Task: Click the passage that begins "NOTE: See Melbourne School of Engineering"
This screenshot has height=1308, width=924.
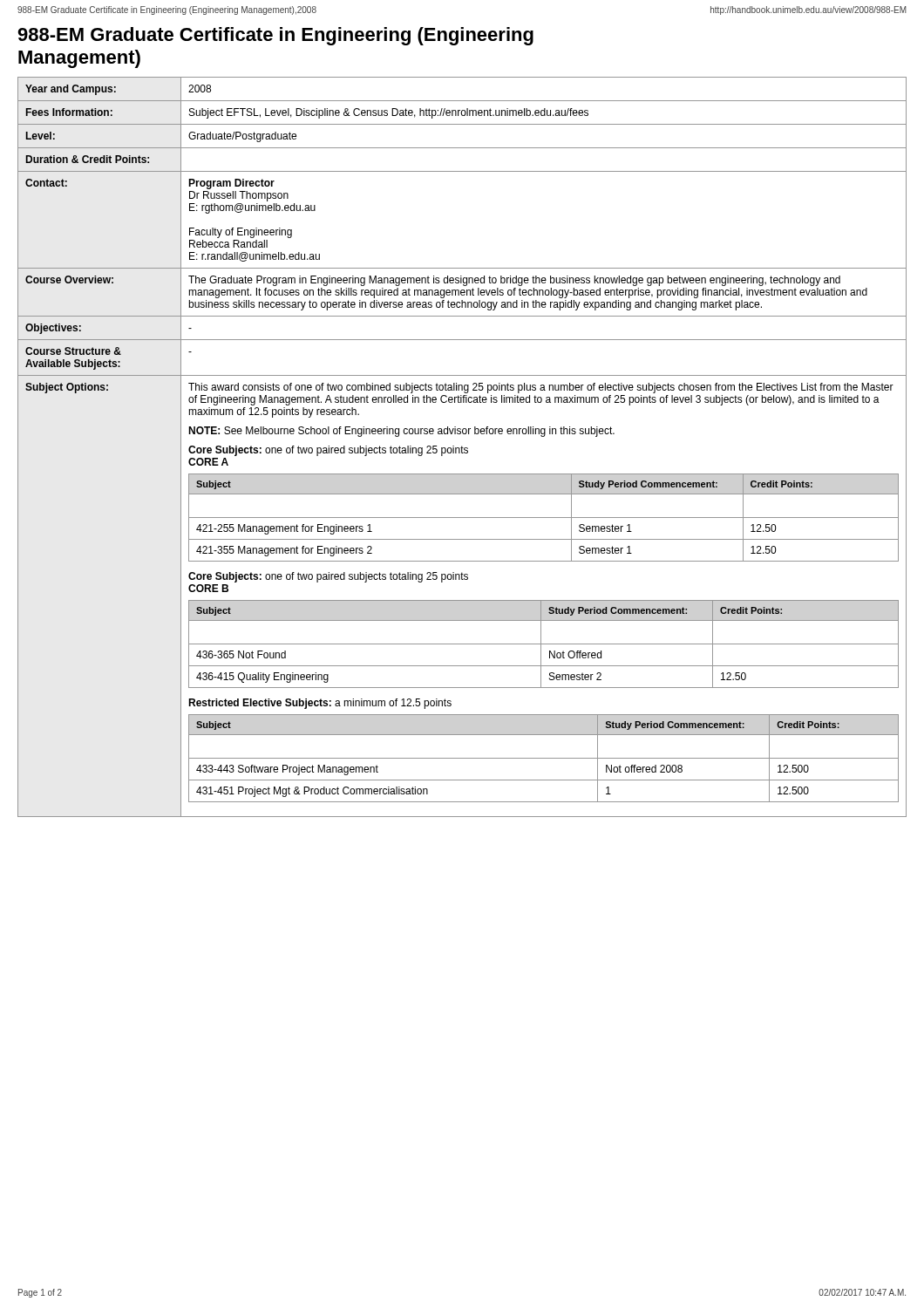Action: pos(402,431)
